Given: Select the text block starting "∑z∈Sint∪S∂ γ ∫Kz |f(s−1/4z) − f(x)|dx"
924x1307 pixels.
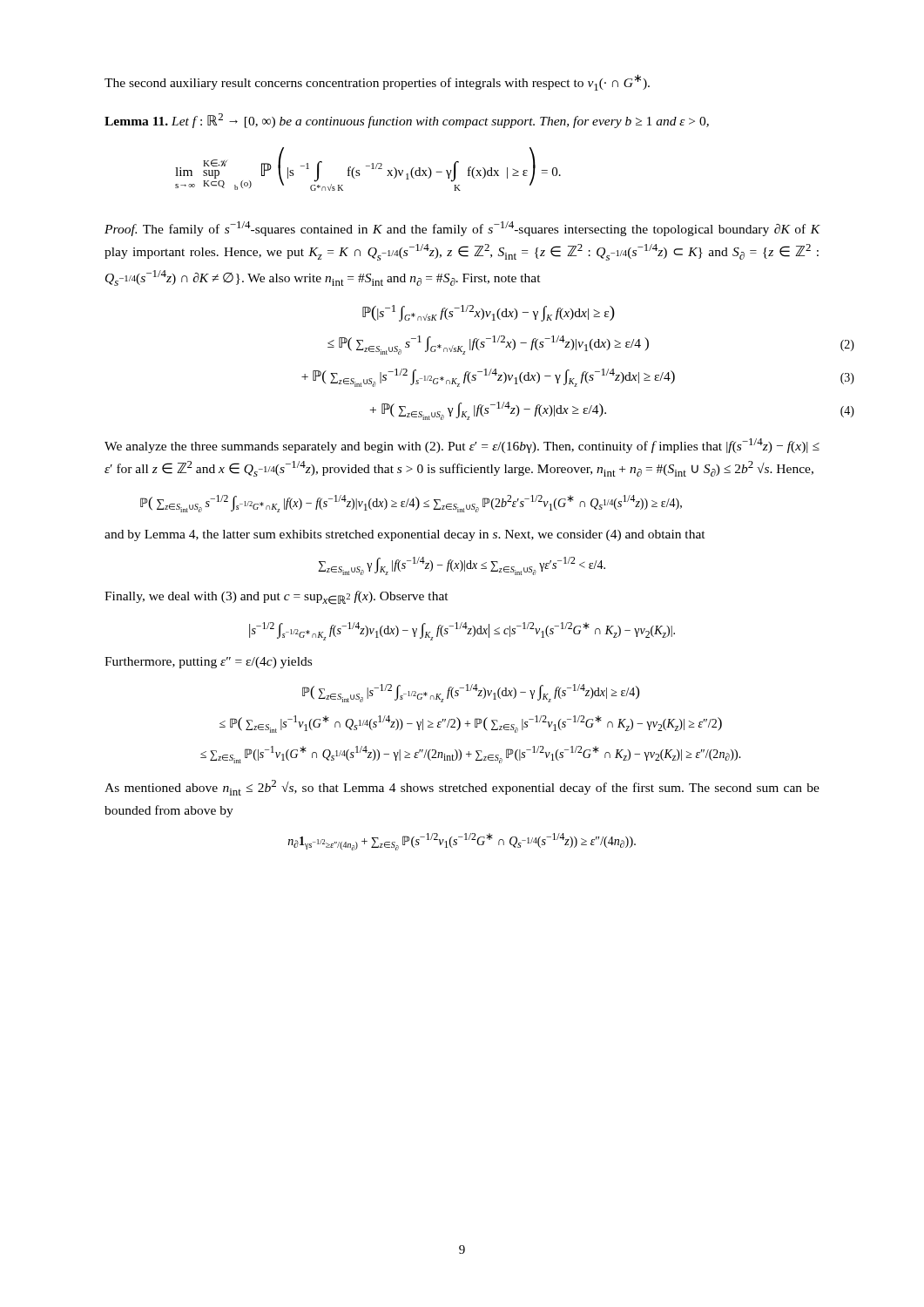Looking at the screenshot, I should (462, 566).
